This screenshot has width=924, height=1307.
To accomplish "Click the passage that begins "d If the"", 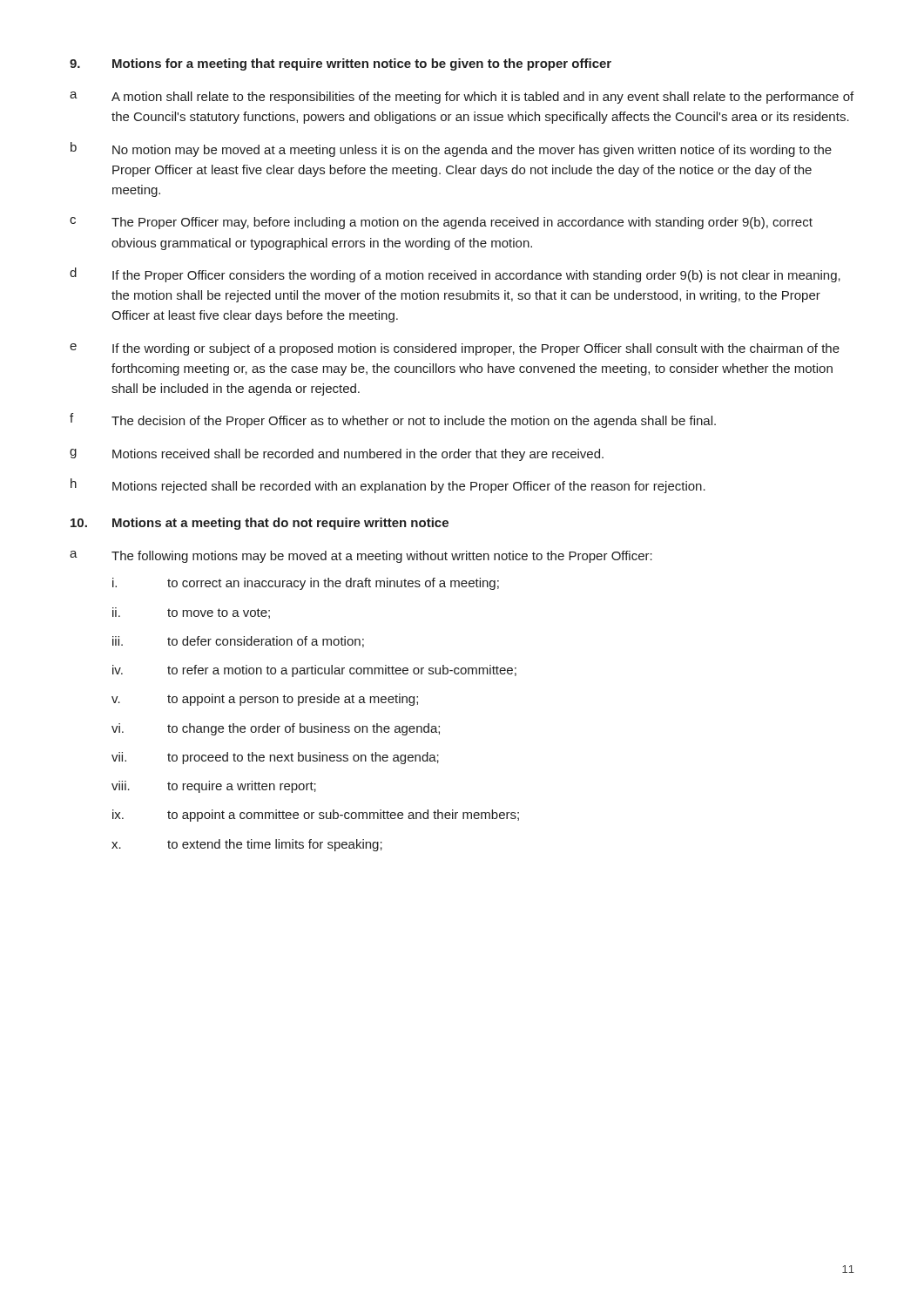I will [x=462, y=295].
